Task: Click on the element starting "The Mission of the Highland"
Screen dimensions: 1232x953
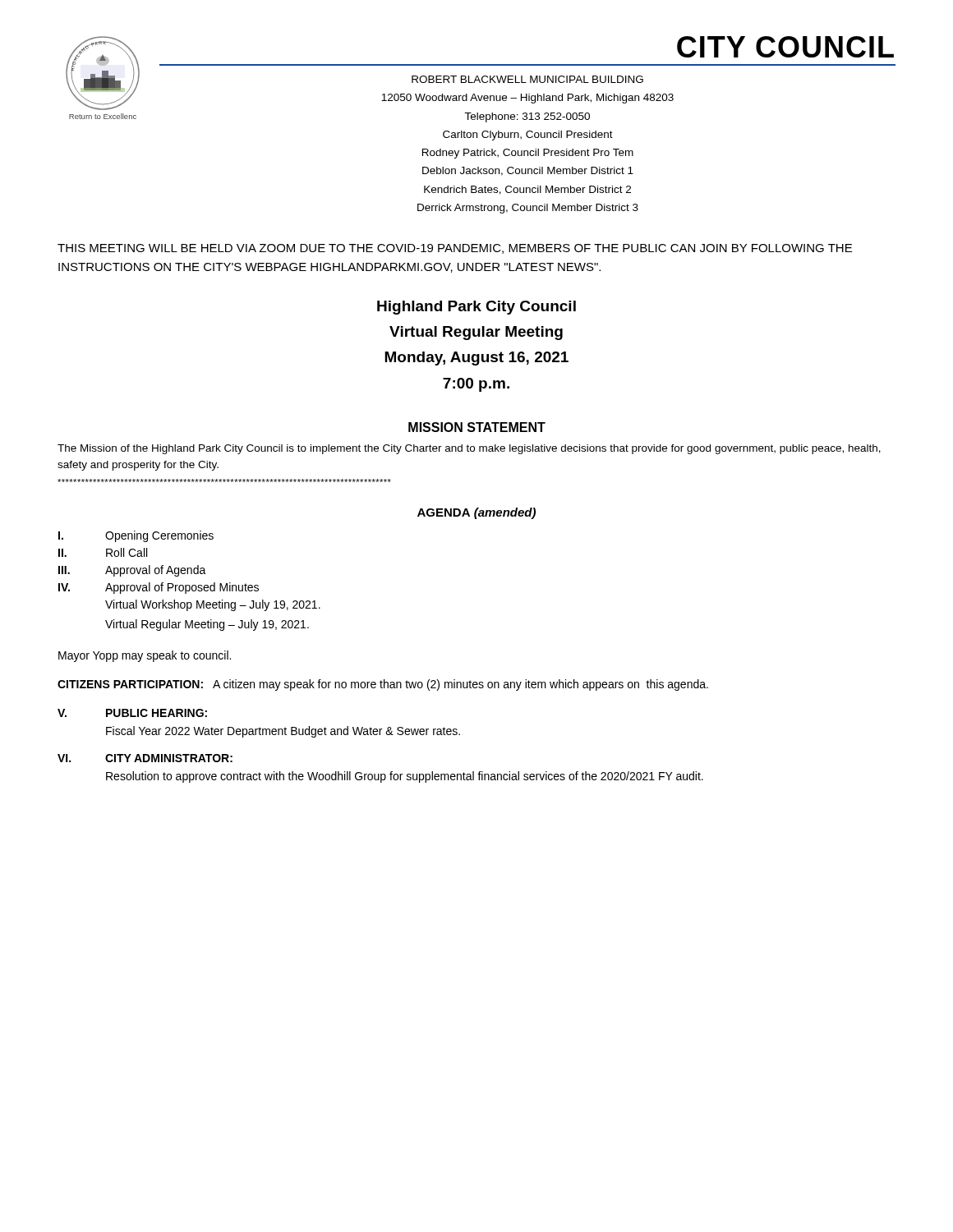Action: coord(469,449)
